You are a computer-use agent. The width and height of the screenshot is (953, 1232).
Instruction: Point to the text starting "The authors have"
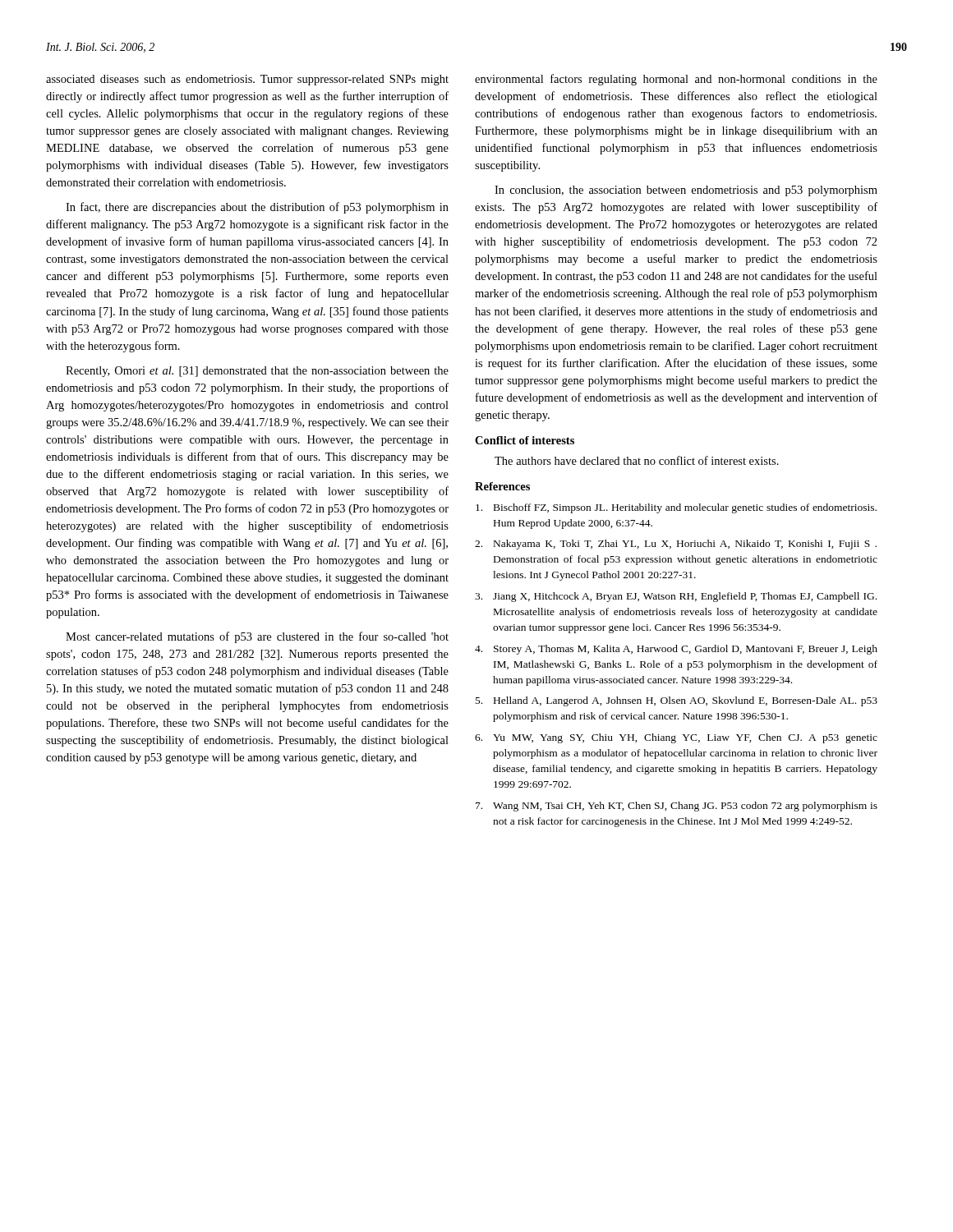676,461
